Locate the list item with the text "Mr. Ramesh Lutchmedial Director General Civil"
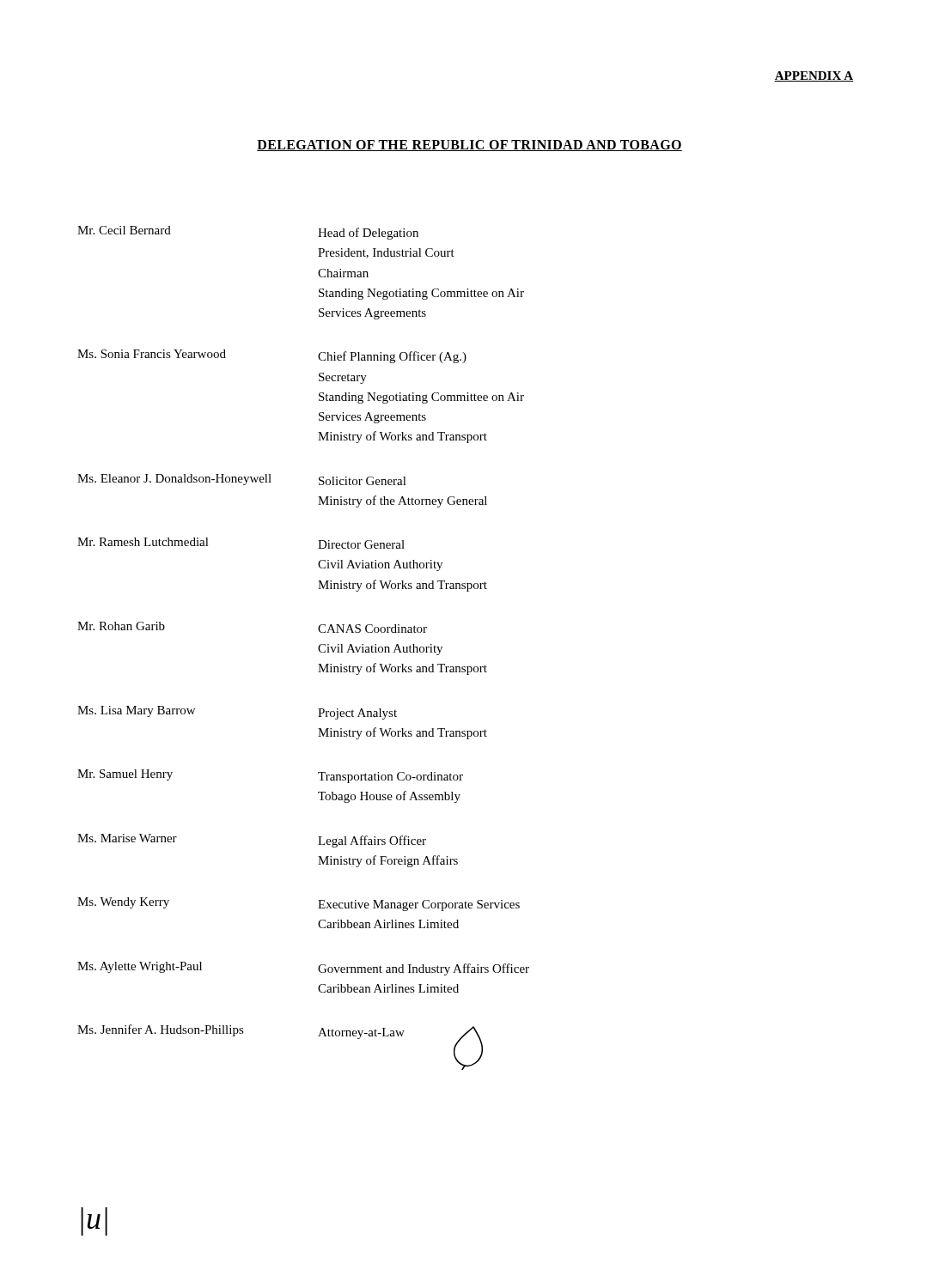The image size is (939, 1288). (x=146, y=543)
